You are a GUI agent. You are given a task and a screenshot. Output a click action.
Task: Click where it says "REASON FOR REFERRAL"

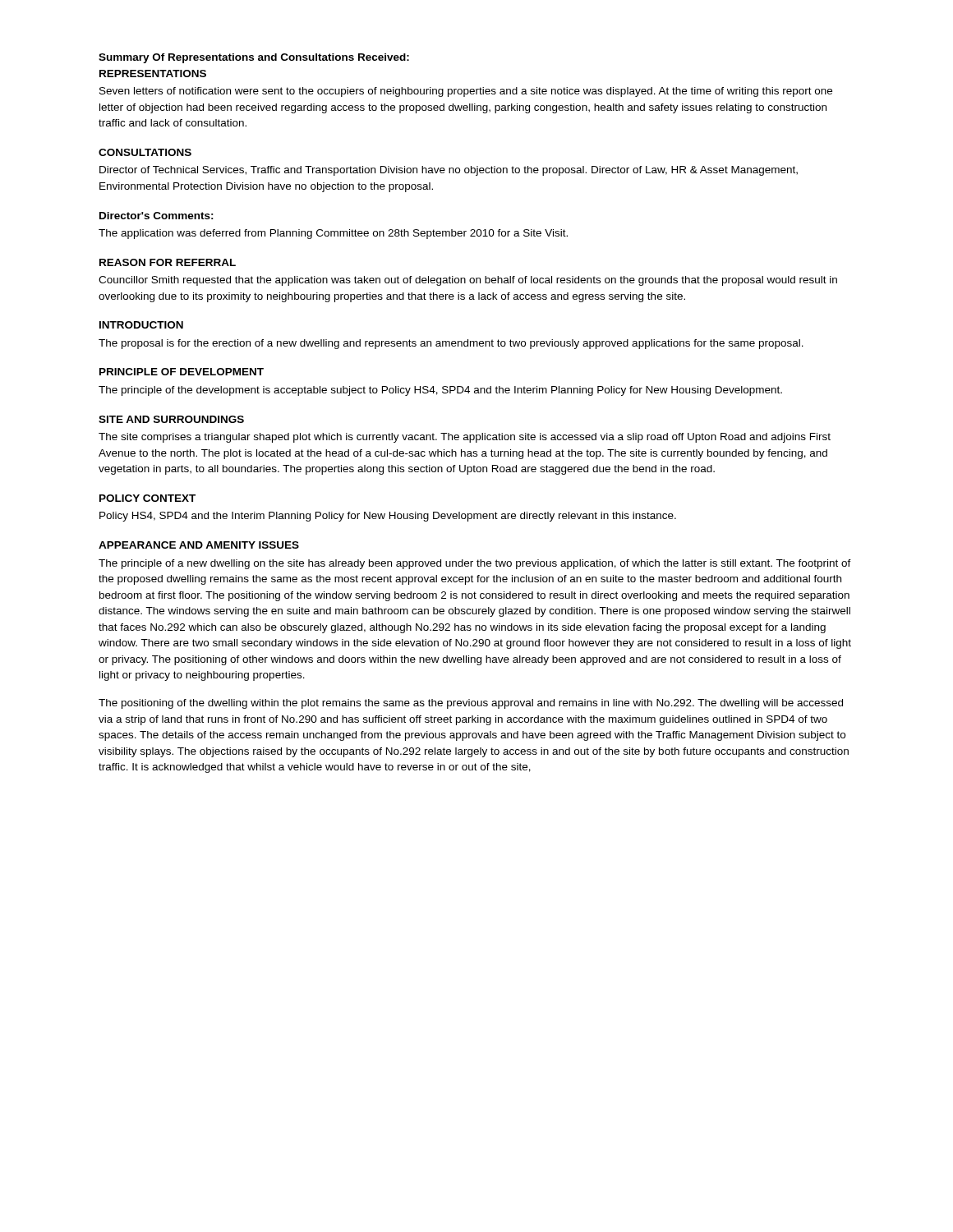(x=167, y=262)
